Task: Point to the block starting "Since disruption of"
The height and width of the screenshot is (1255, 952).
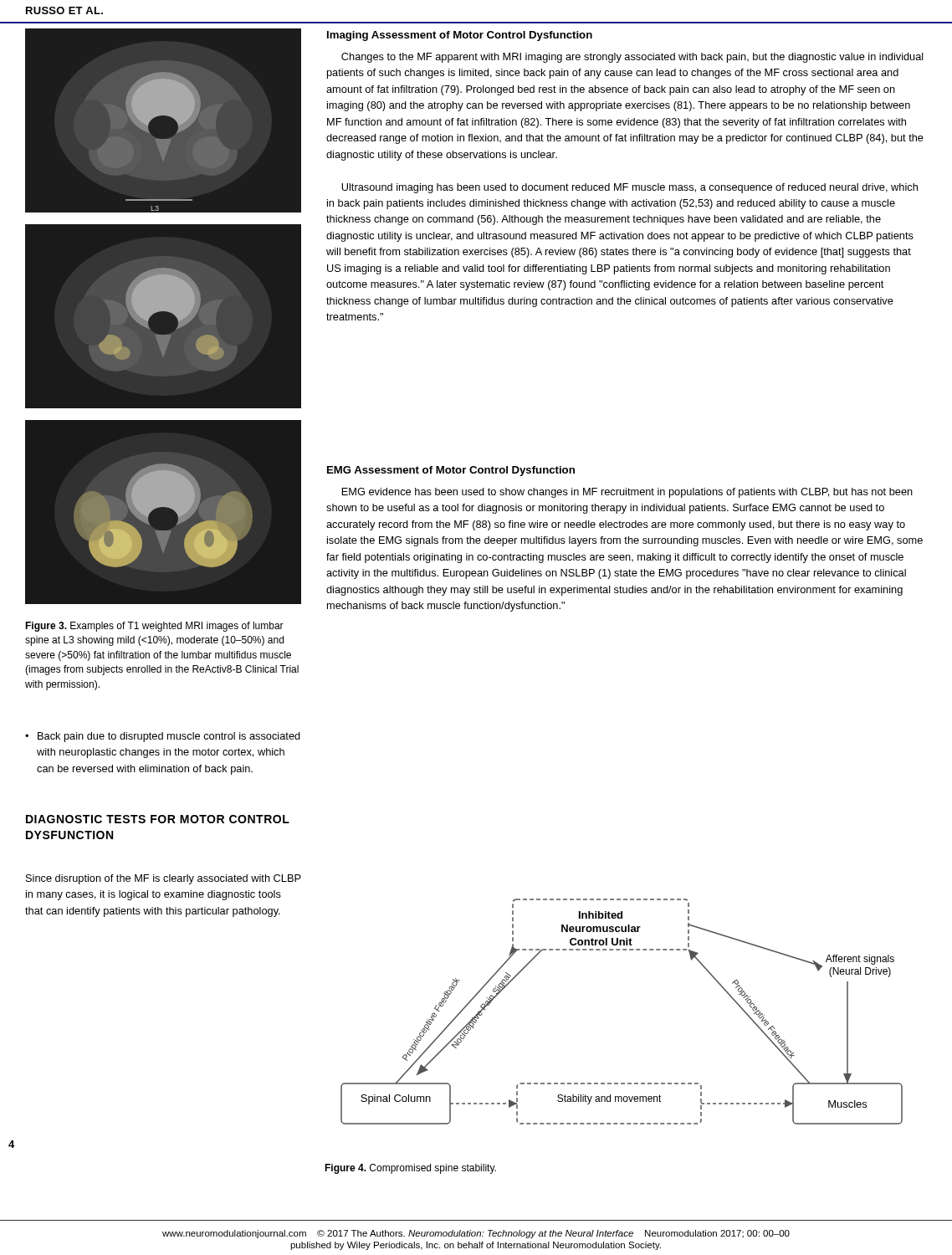Action: pyautogui.click(x=163, y=894)
